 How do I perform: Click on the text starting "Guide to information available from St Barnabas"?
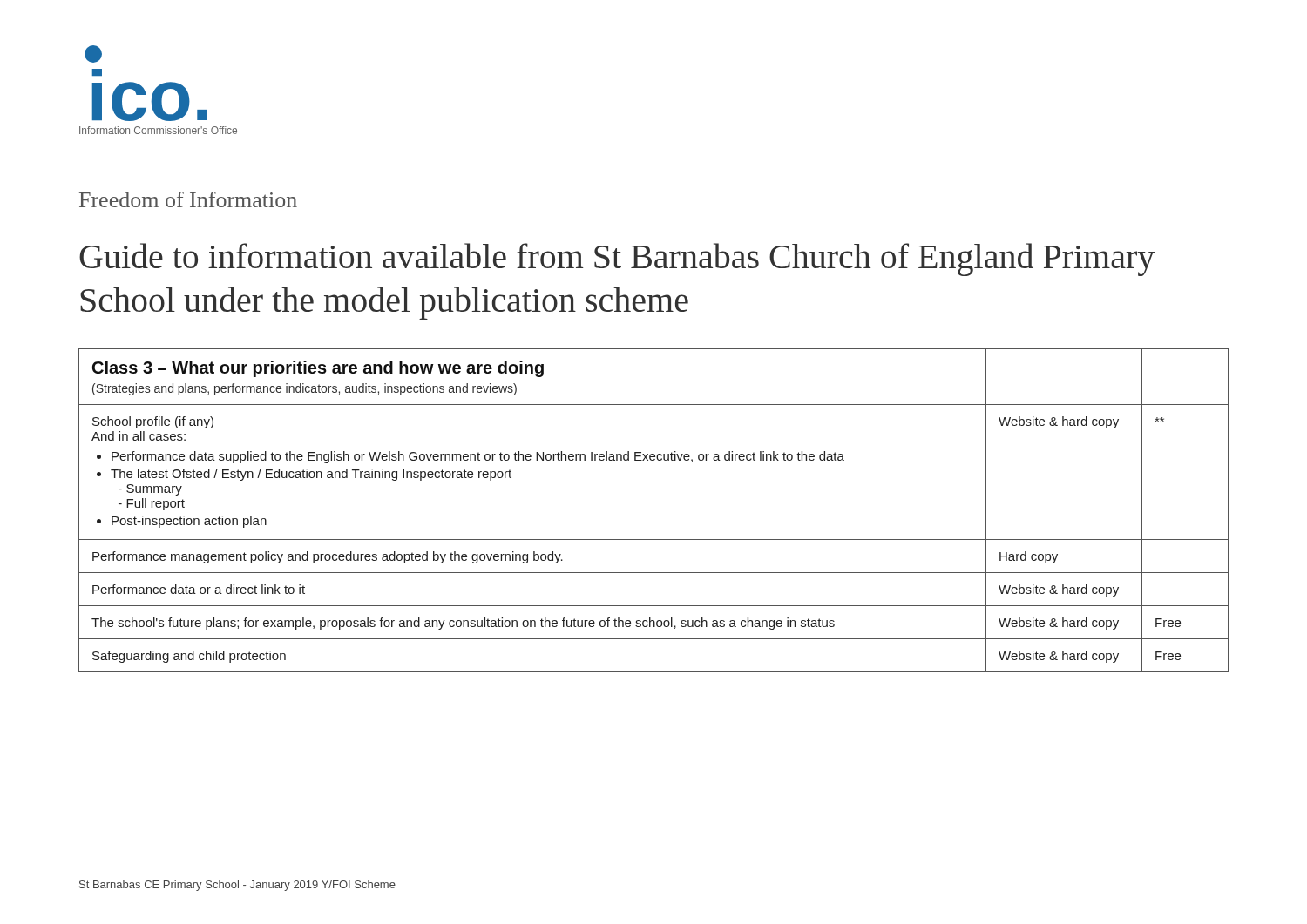pyautogui.click(x=654, y=279)
